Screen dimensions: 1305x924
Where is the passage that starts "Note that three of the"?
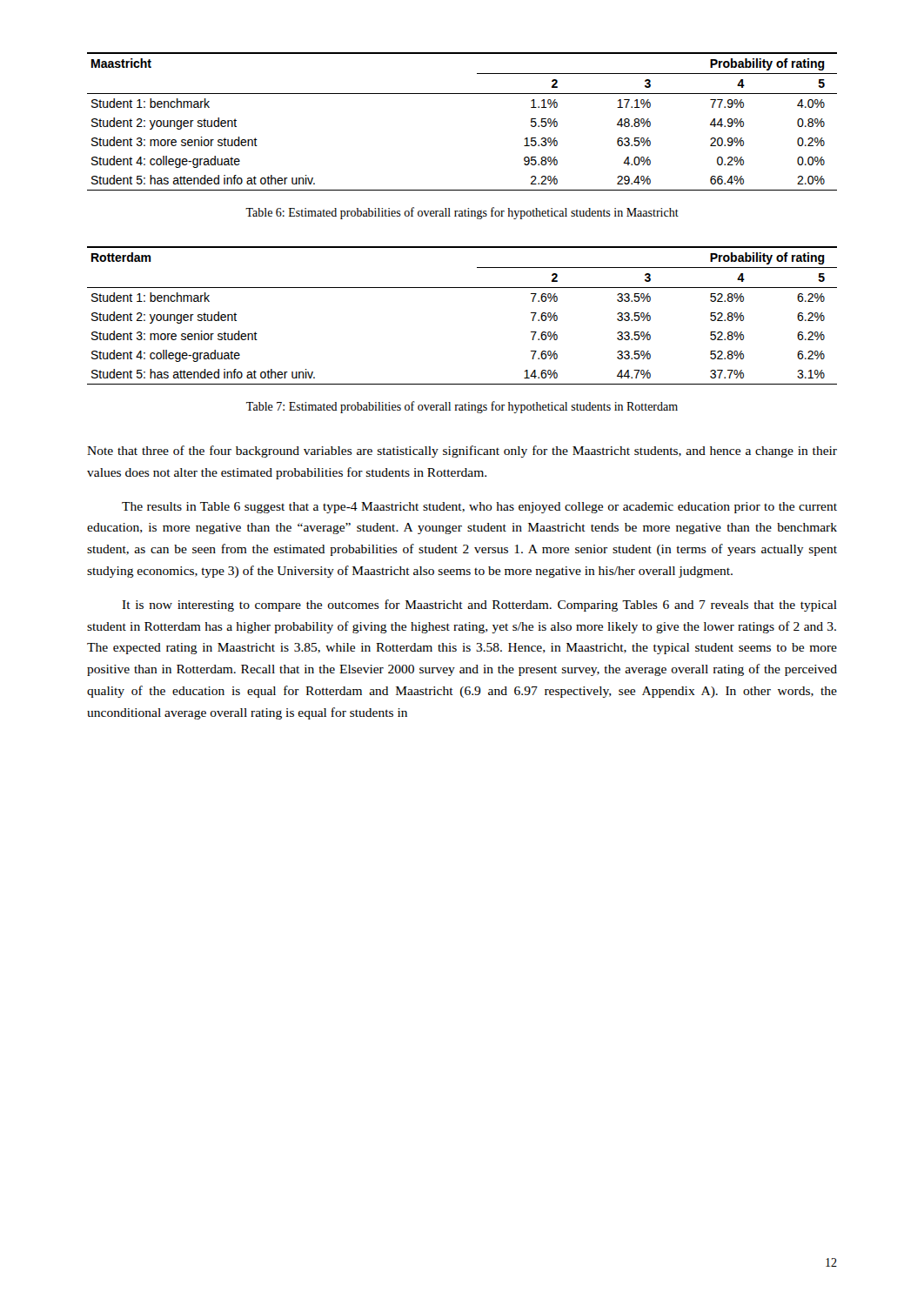tap(462, 461)
